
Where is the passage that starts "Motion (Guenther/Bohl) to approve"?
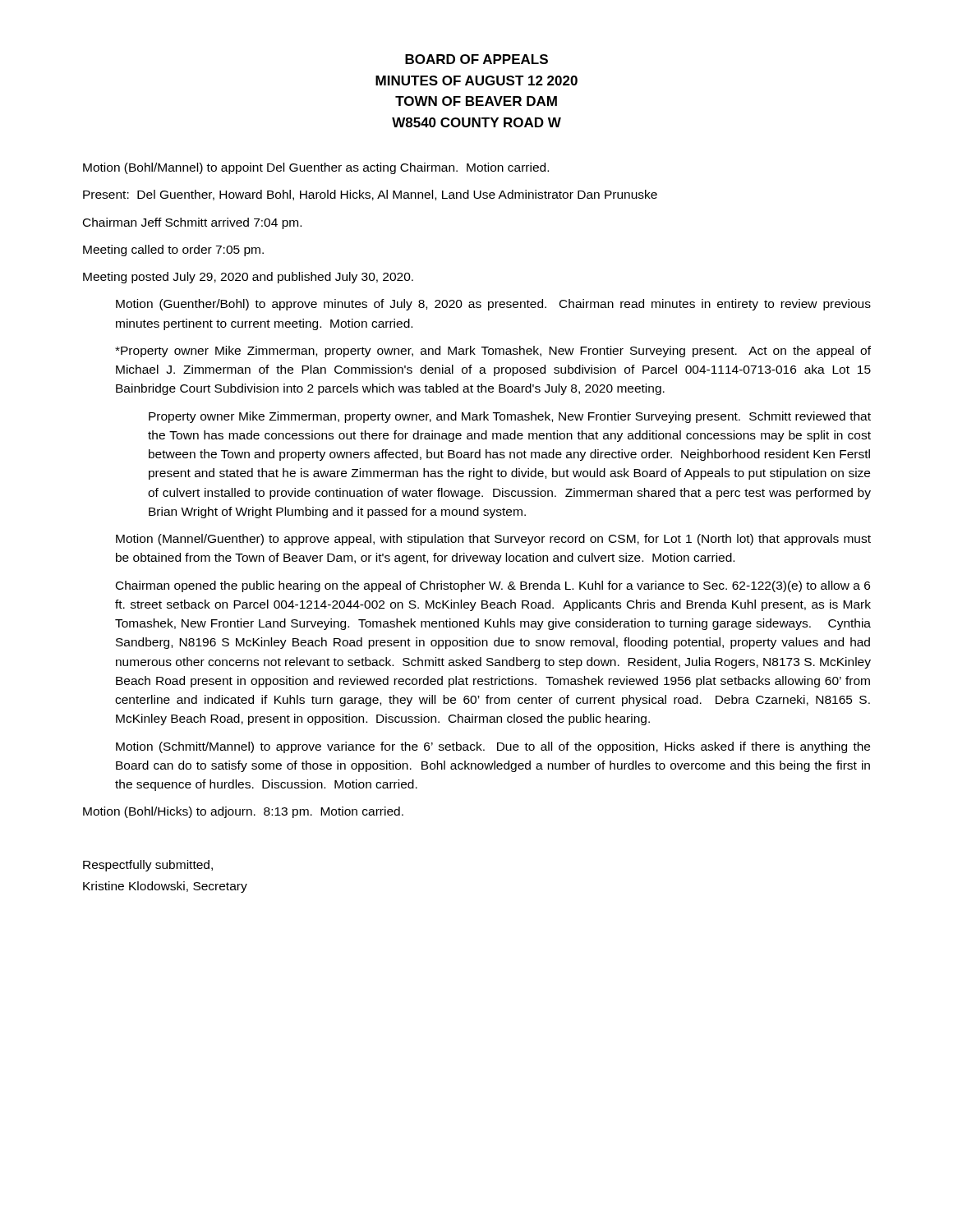tap(493, 313)
